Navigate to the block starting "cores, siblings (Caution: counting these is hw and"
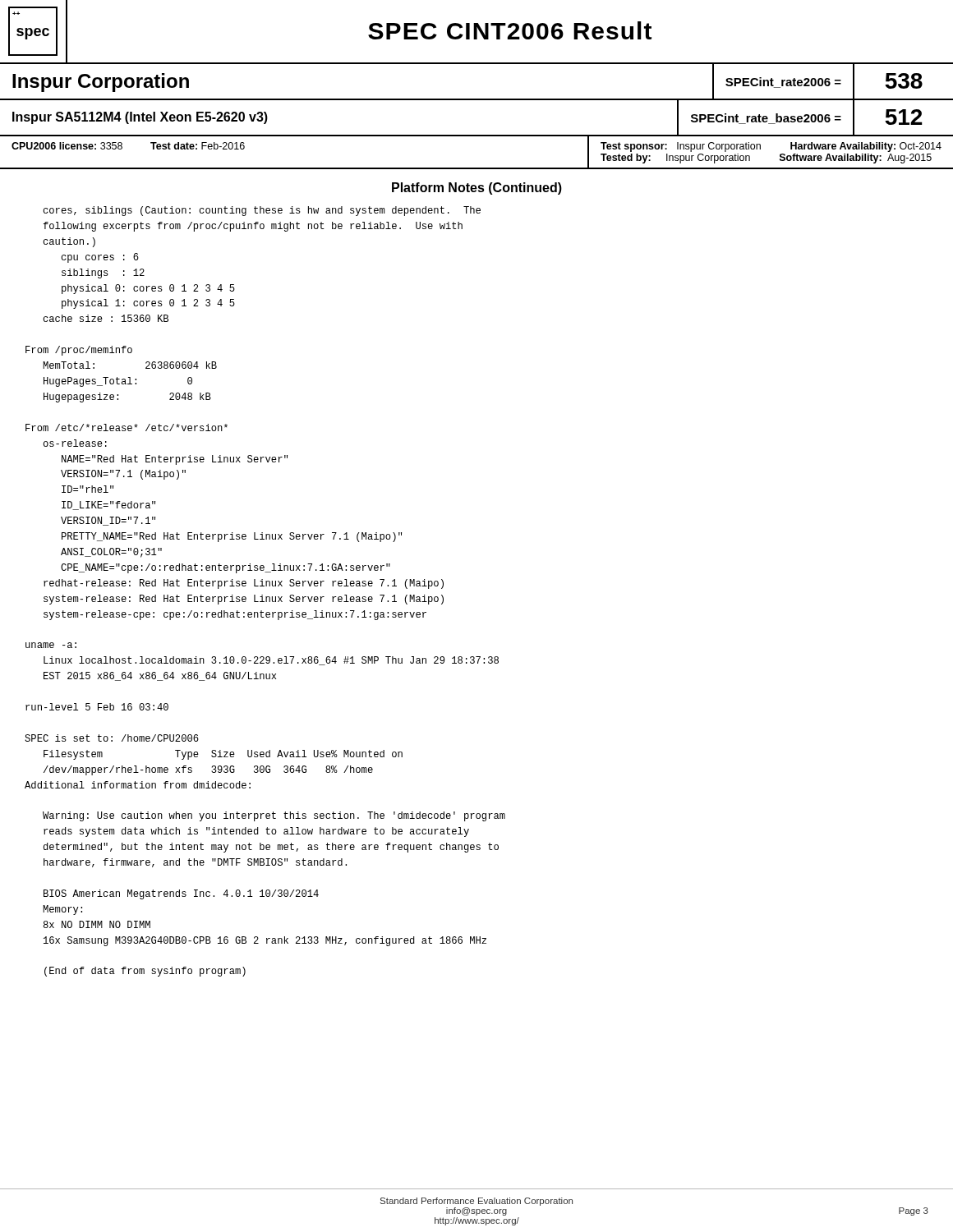Image resolution: width=953 pixels, height=1232 pixels. coord(262,211)
